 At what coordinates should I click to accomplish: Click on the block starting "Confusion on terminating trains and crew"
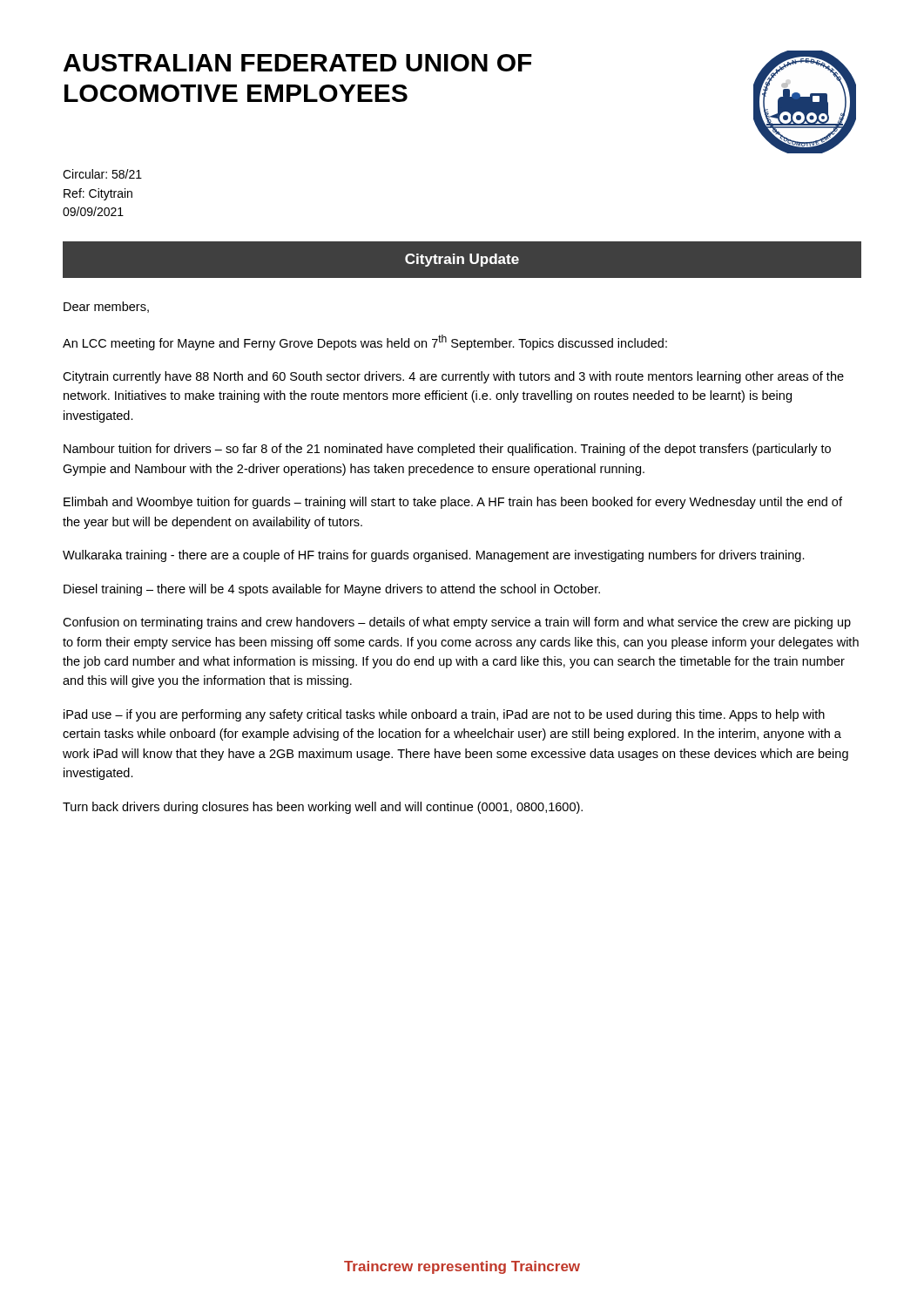(461, 652)
